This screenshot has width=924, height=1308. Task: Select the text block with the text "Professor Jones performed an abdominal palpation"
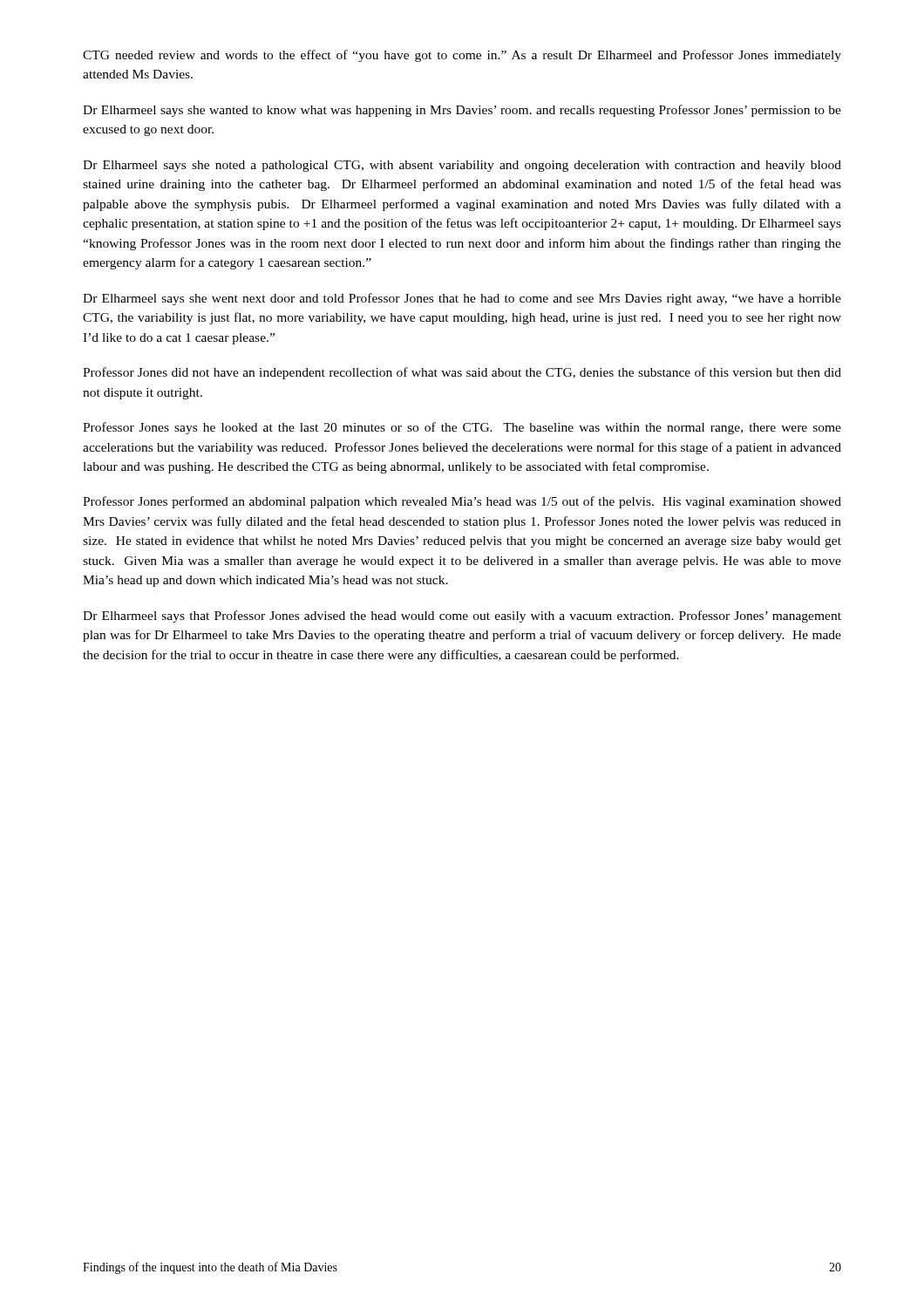click(x=462, y=541)
